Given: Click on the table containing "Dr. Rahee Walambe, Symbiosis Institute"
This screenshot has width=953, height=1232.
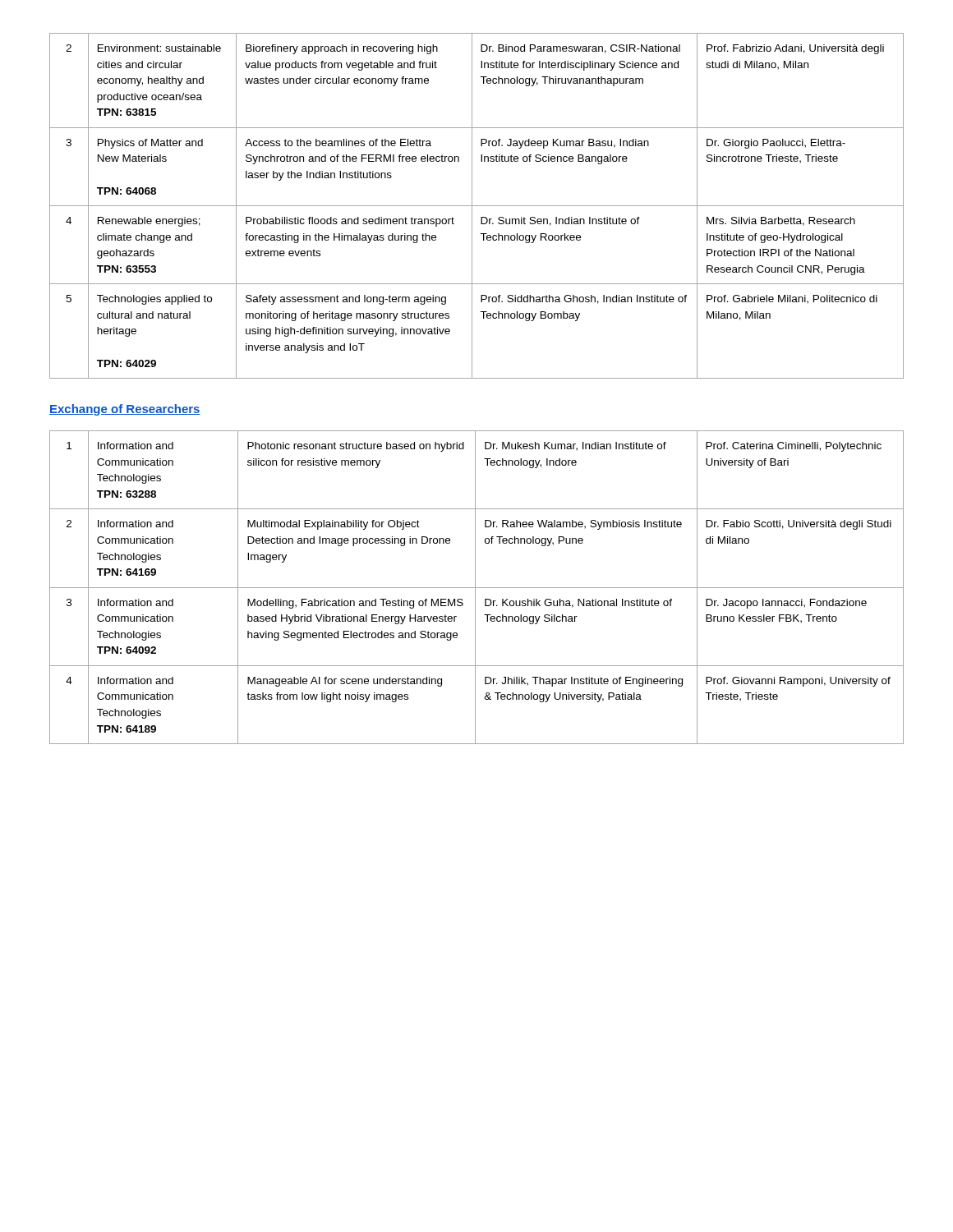Looking at the screenshot, I should 476,587.
